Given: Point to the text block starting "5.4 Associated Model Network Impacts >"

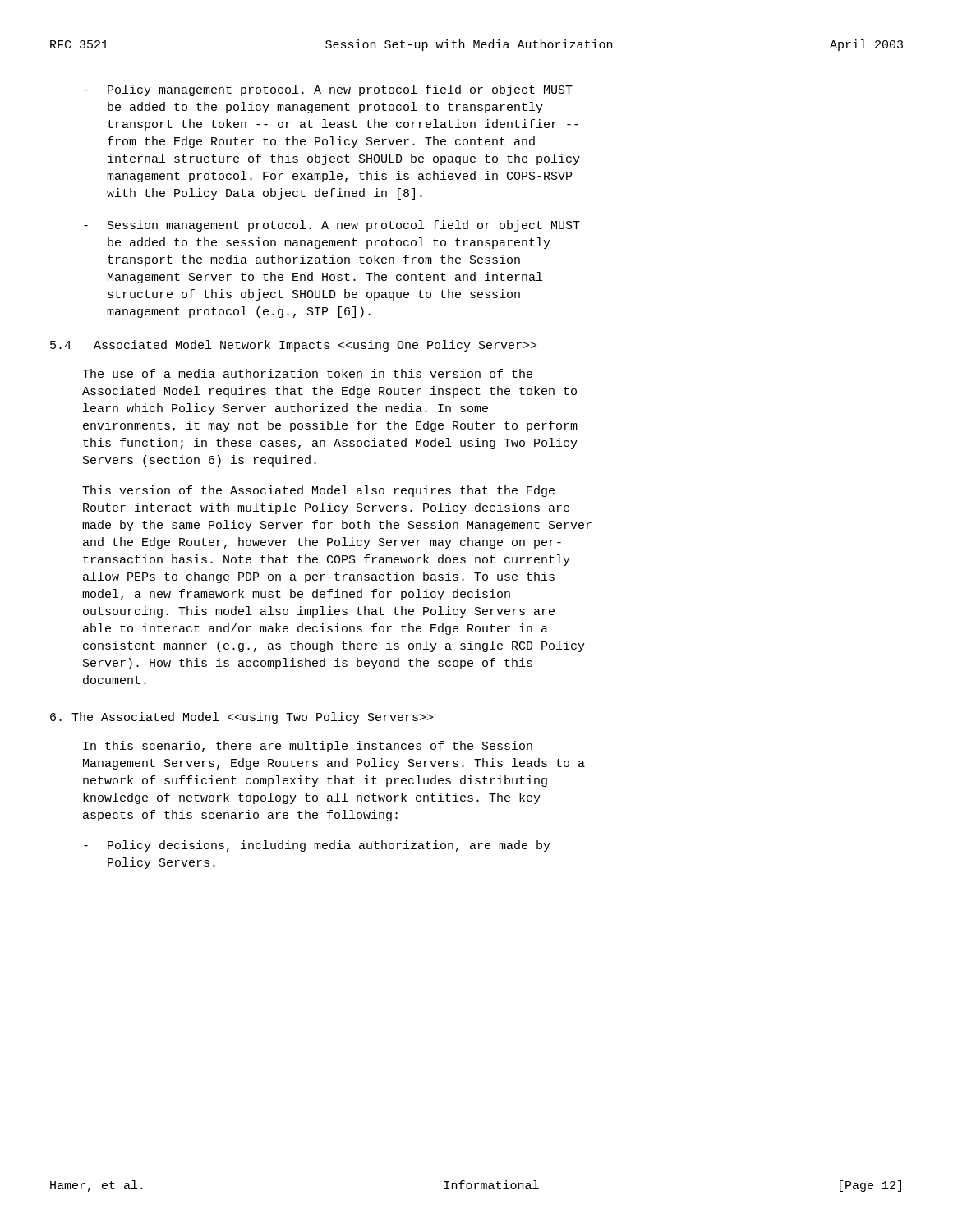Looking at the screenshot, I should pyautogui.click(x=293, y=346).
